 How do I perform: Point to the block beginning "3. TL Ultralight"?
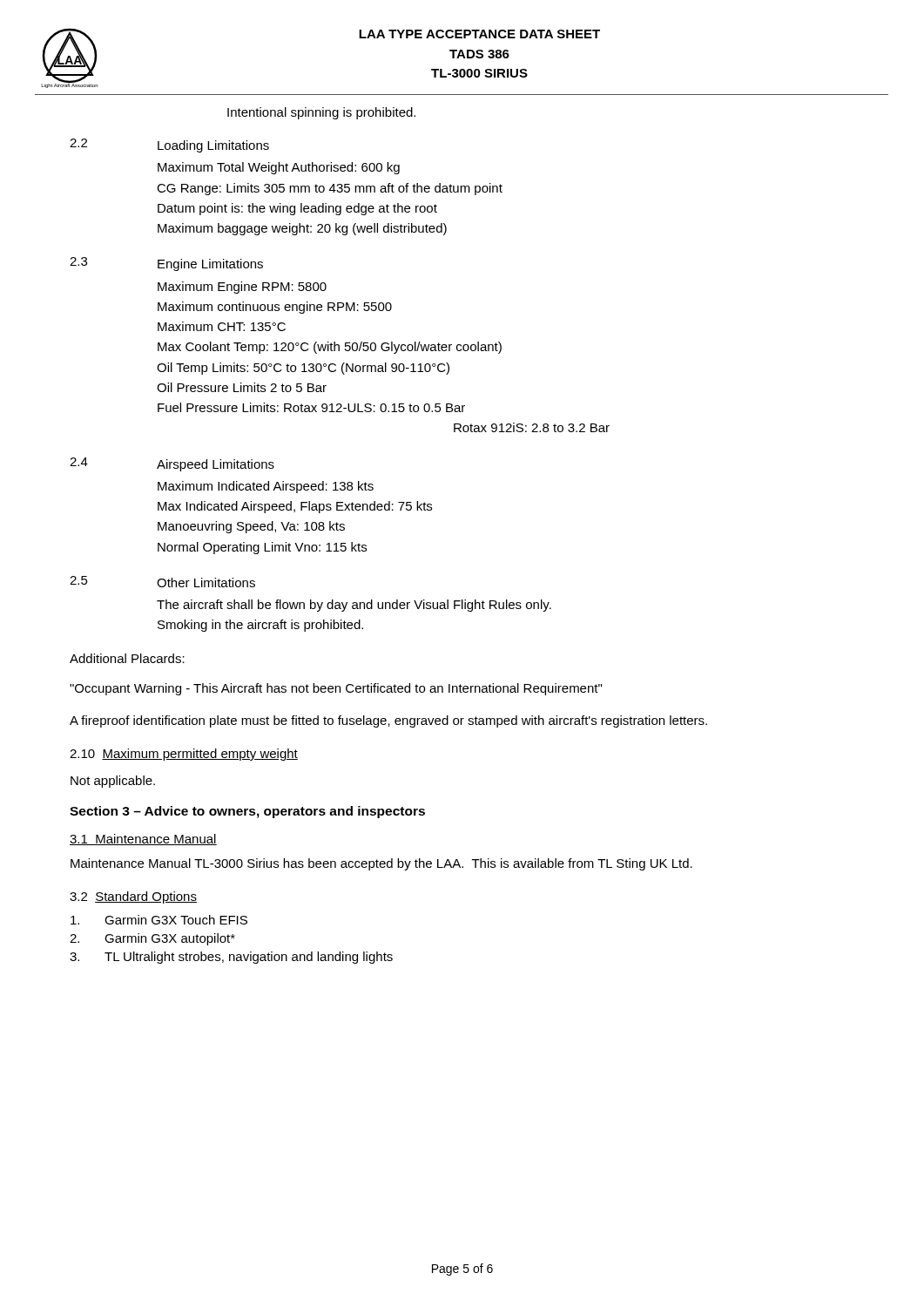pyautogui.click(x=231, y=958)
